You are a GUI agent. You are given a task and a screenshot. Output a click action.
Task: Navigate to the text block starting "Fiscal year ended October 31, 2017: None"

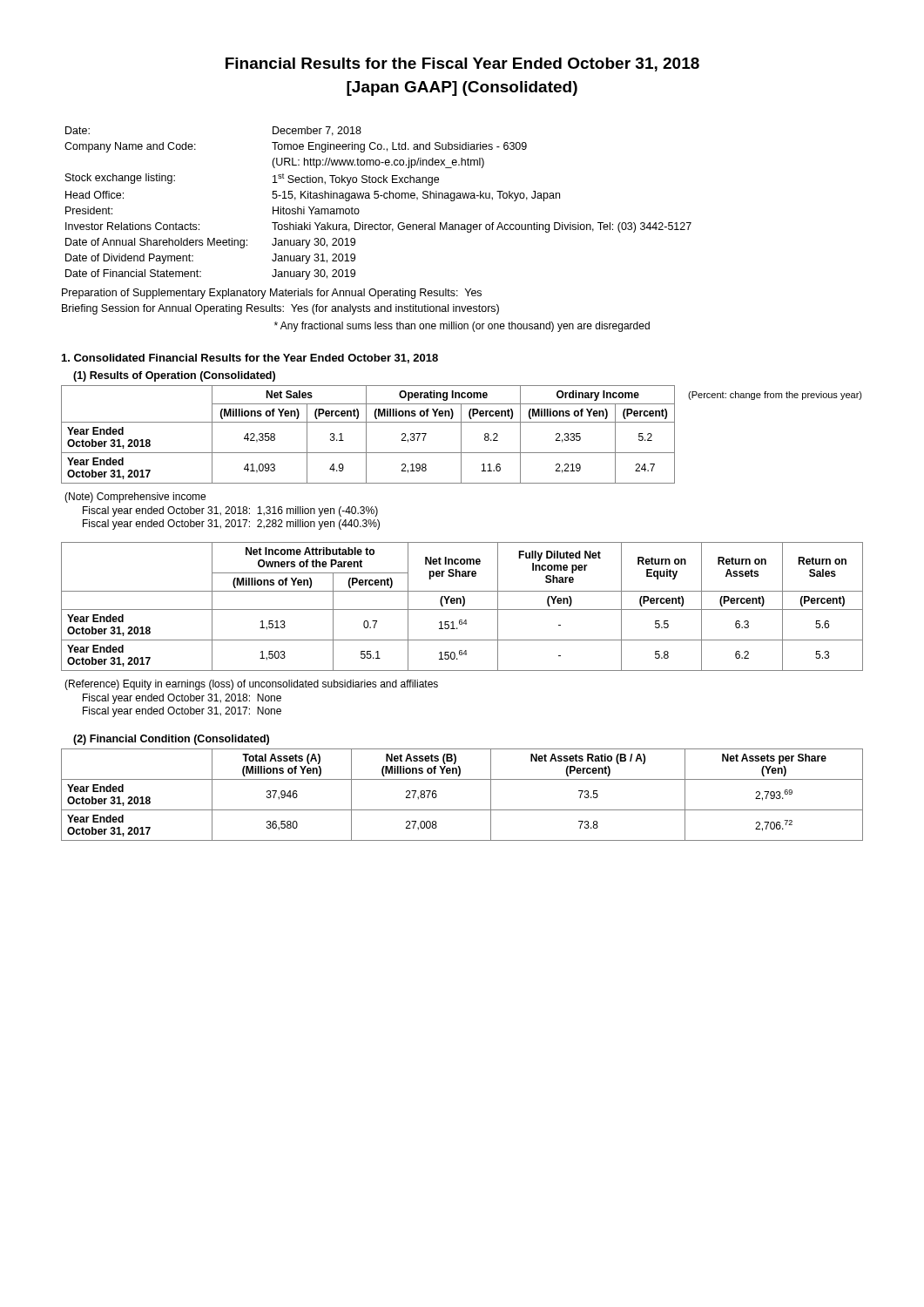(182, 711)
